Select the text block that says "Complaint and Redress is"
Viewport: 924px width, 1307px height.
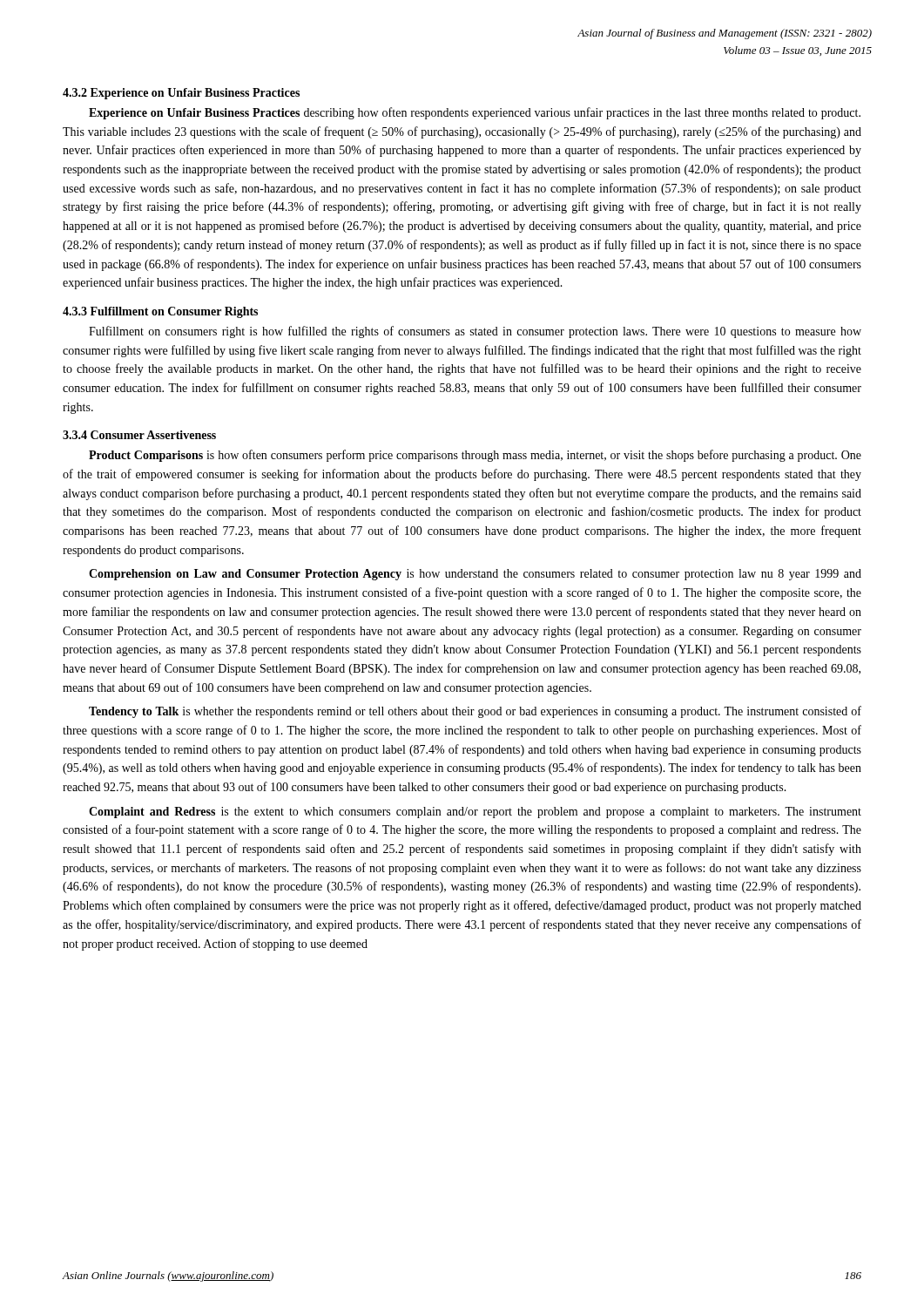pyautogui.click(x=462, y=878)
